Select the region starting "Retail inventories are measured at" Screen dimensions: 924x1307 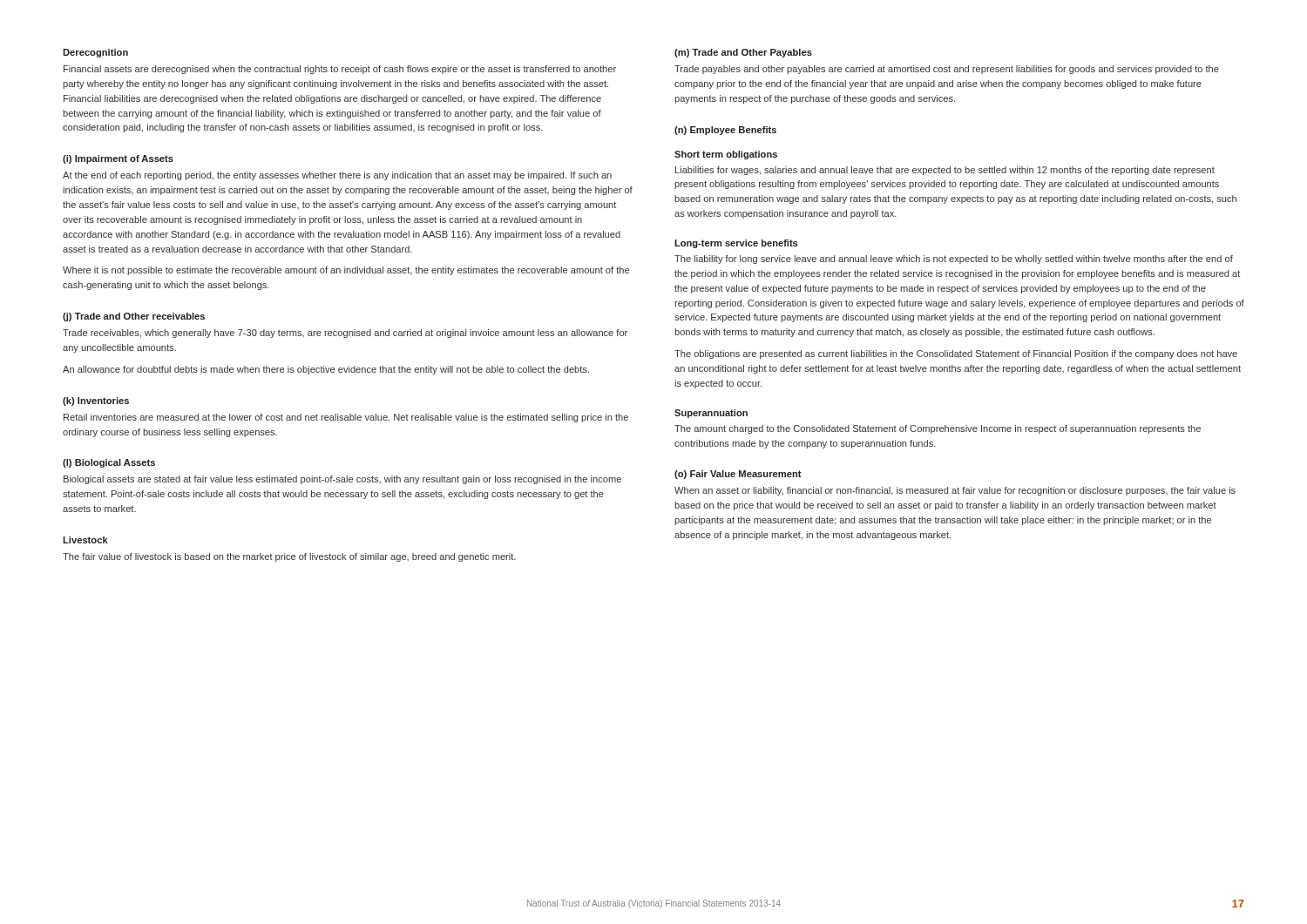click(348, 425)
